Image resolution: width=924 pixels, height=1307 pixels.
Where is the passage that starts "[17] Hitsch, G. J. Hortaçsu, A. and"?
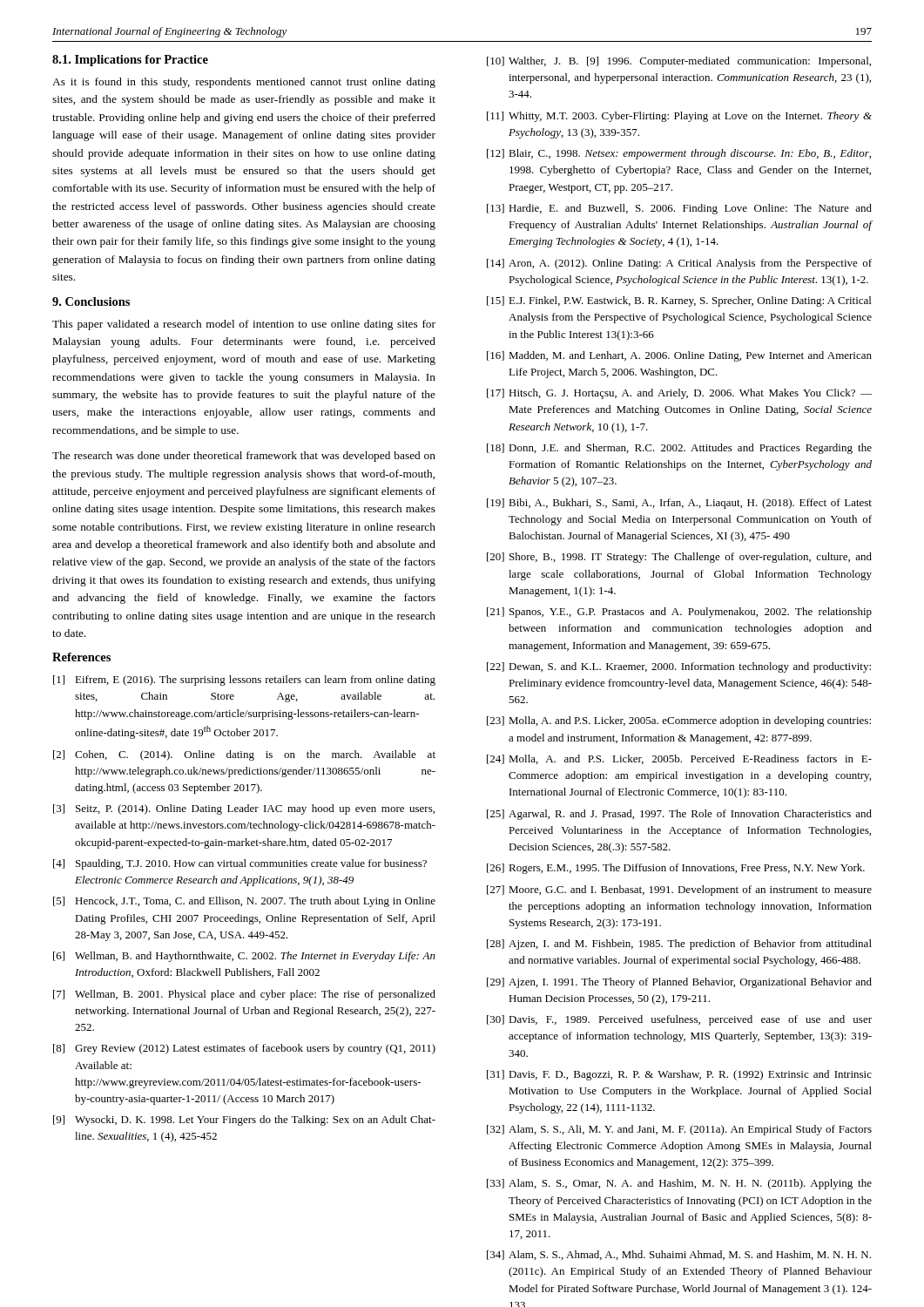pyautogui.click(x=679, y=410)
